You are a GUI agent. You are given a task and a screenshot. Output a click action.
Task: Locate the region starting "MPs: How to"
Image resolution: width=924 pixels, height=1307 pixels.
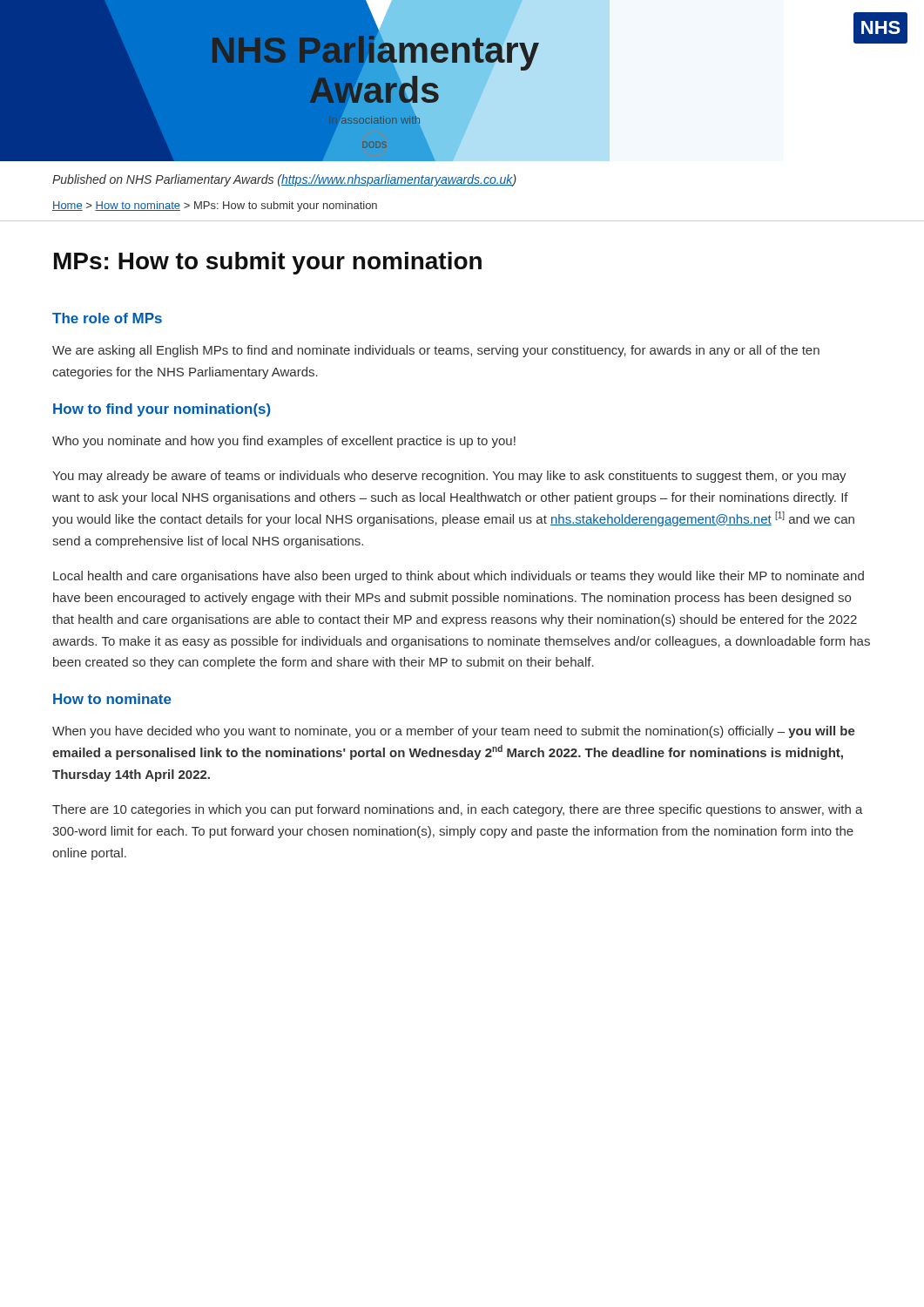coord(268,261)
